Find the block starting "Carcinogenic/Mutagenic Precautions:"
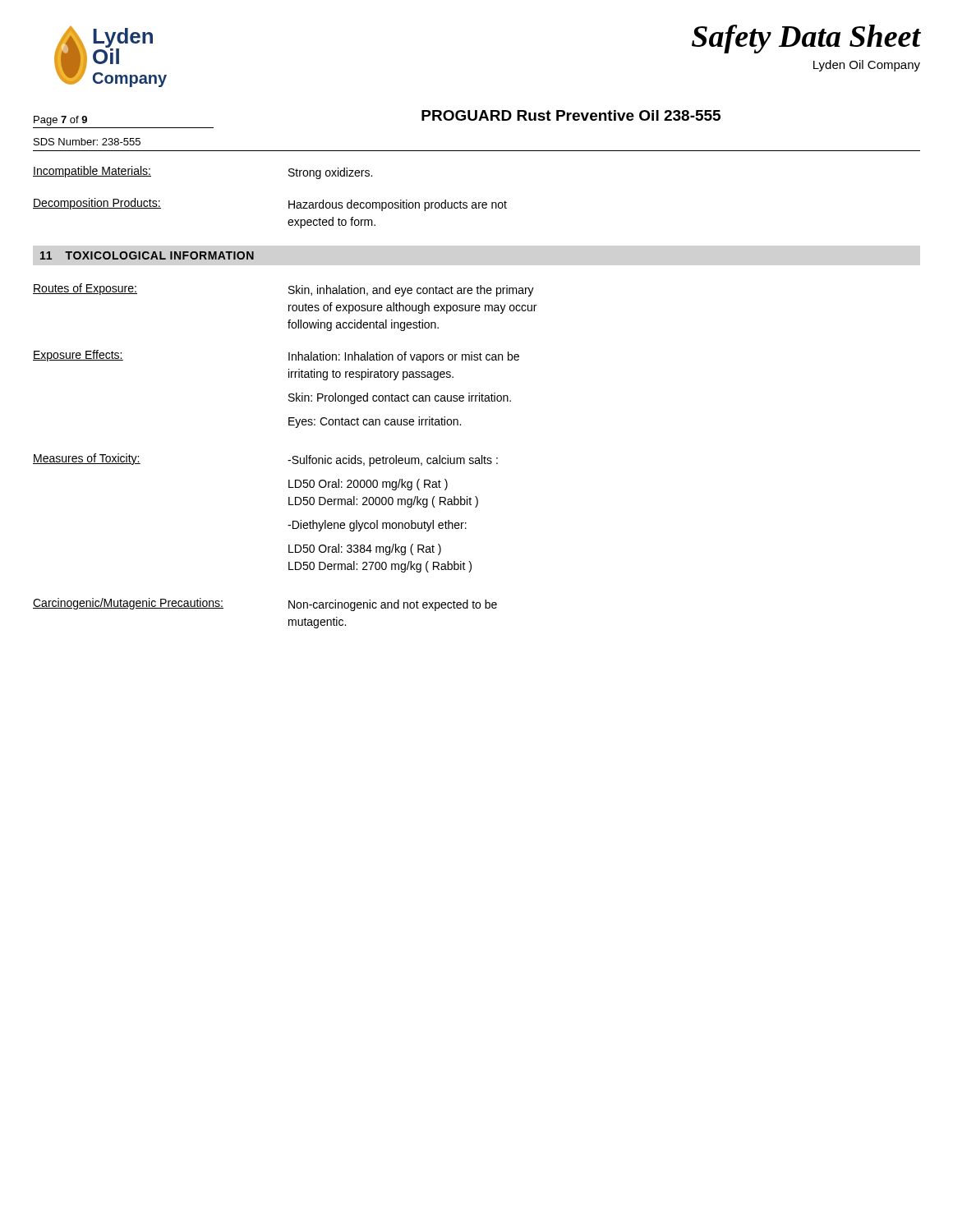This screenshot has width=953, height=1232. pyautogui.click(x=128, y=603)
